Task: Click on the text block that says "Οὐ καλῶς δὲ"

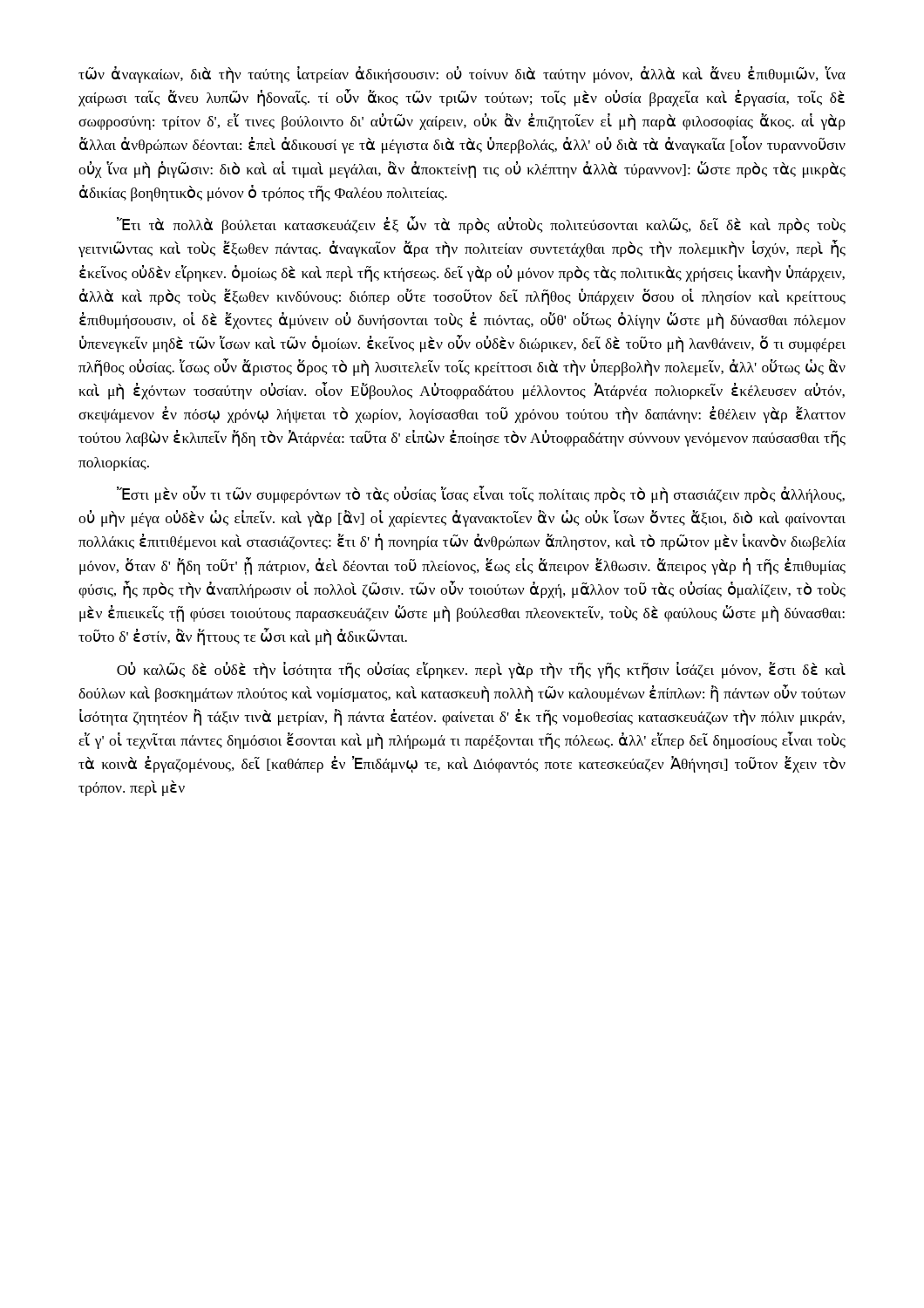Action: click(x=462, y=728)
